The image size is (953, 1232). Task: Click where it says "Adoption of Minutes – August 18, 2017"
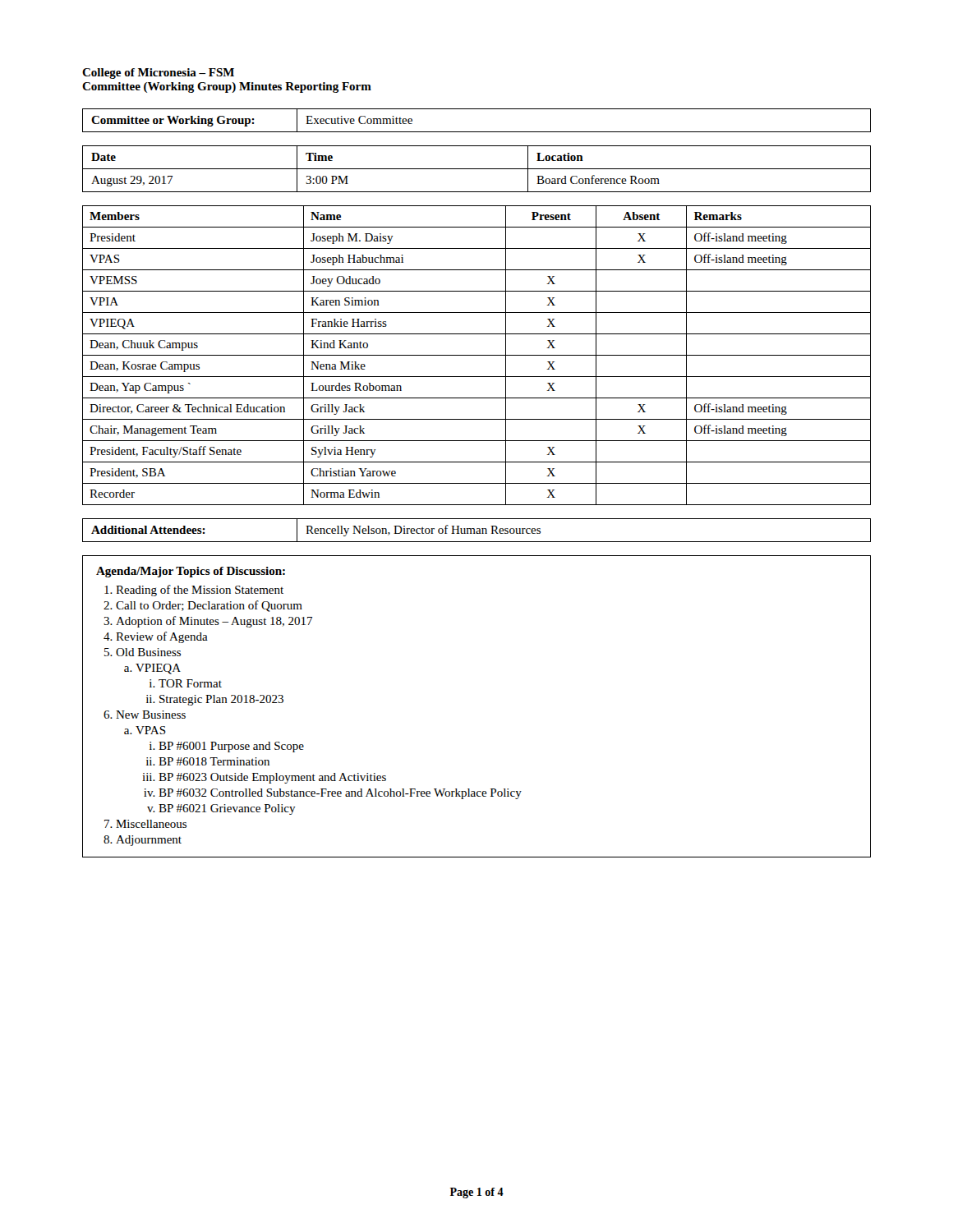214,621
